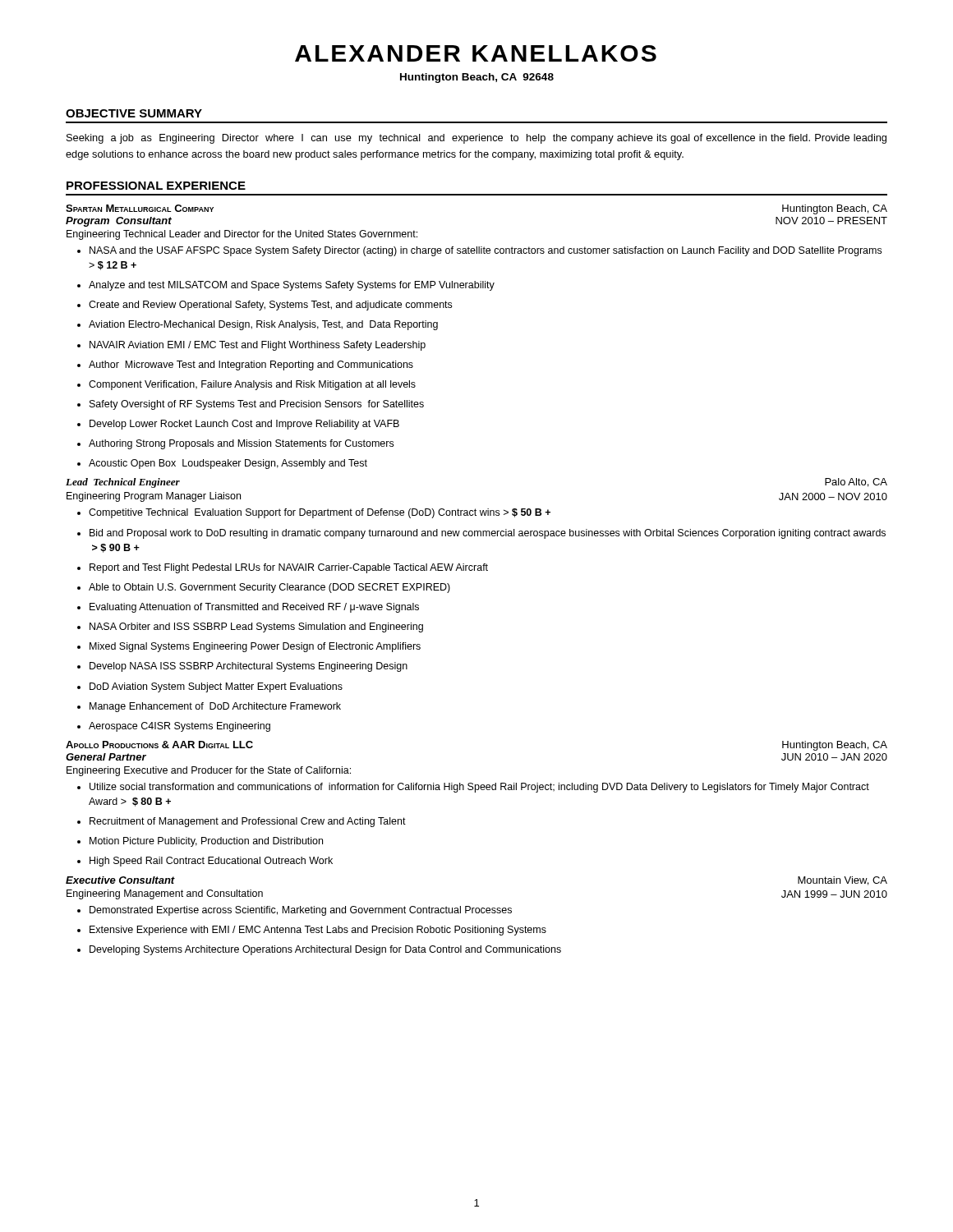Select the region starting "Create and Review Operational Safety,"
The width and height of the screenshot is (953, 1232).
[265, 306]
